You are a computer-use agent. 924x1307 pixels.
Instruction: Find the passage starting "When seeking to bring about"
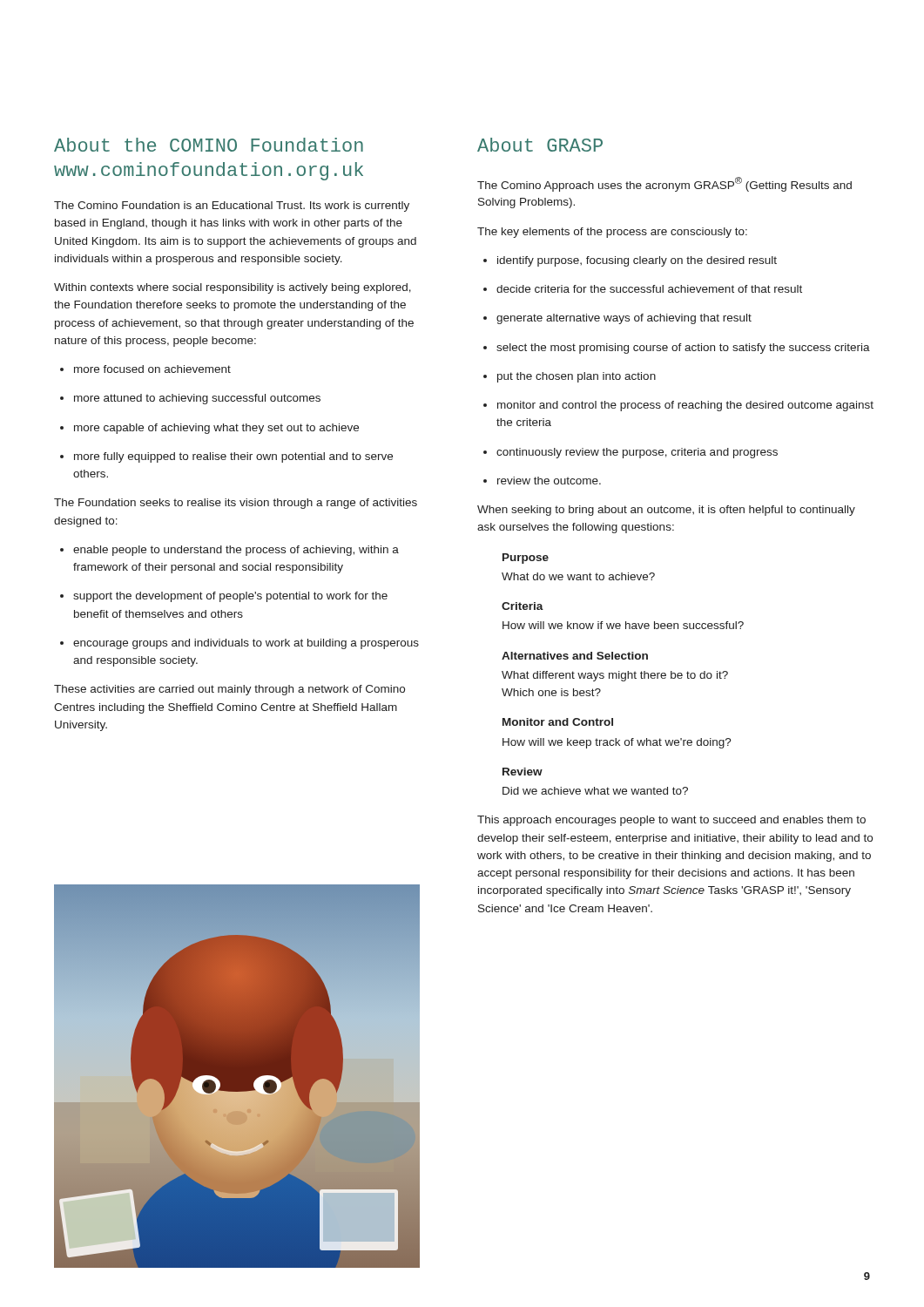pos(675,519)
